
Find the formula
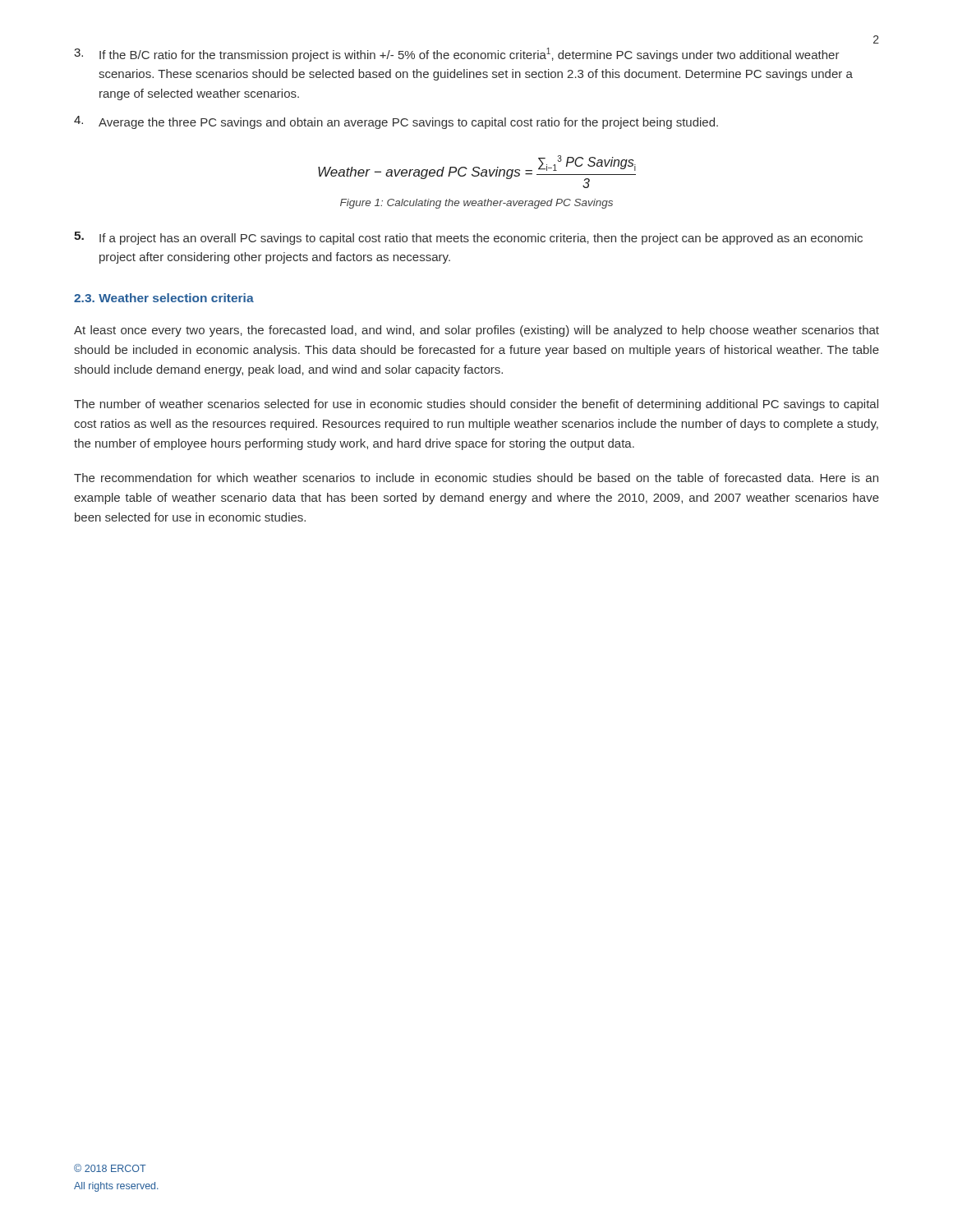click(476, 172)
